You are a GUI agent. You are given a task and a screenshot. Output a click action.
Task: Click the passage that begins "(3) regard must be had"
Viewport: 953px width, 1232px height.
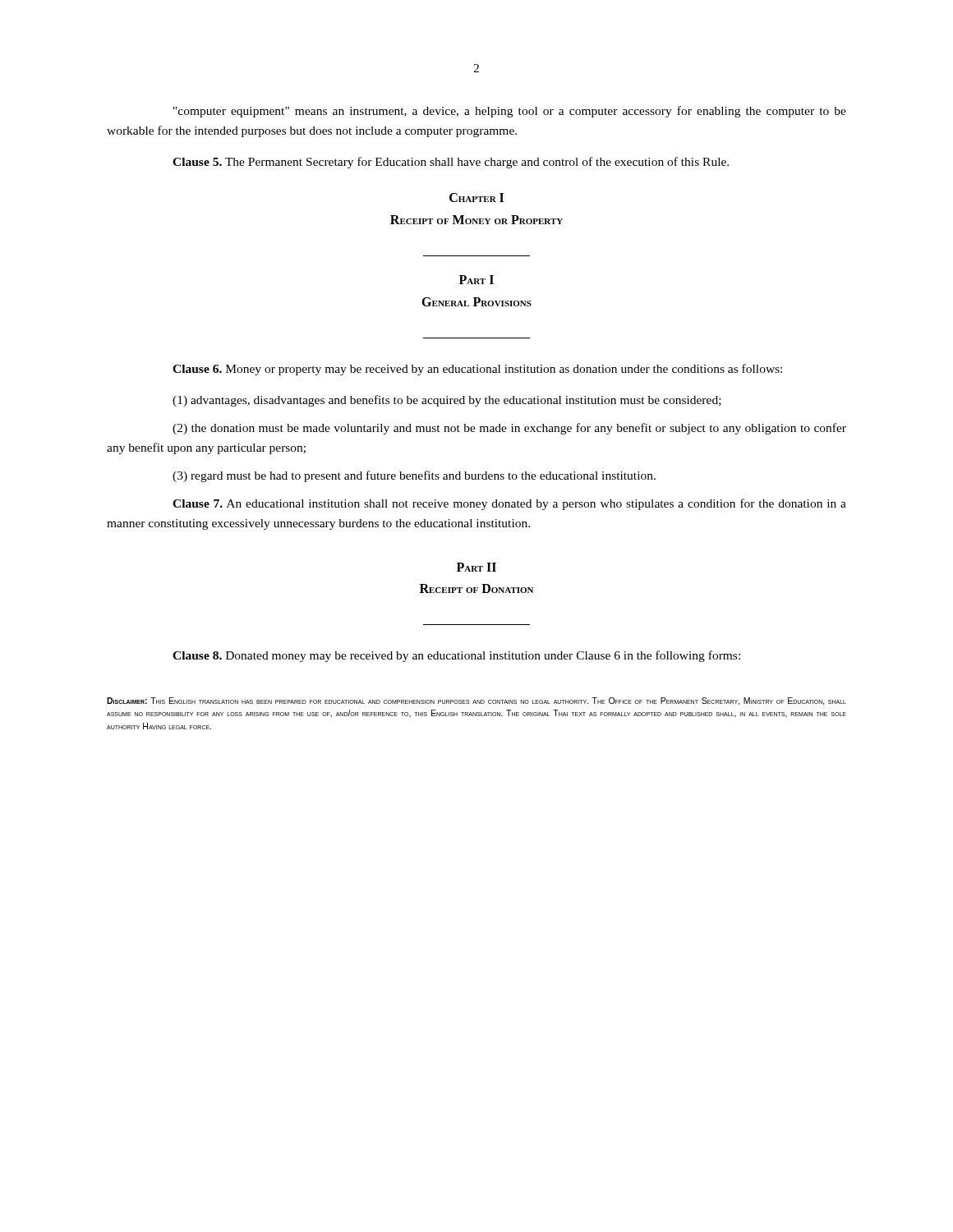[414, 475]
